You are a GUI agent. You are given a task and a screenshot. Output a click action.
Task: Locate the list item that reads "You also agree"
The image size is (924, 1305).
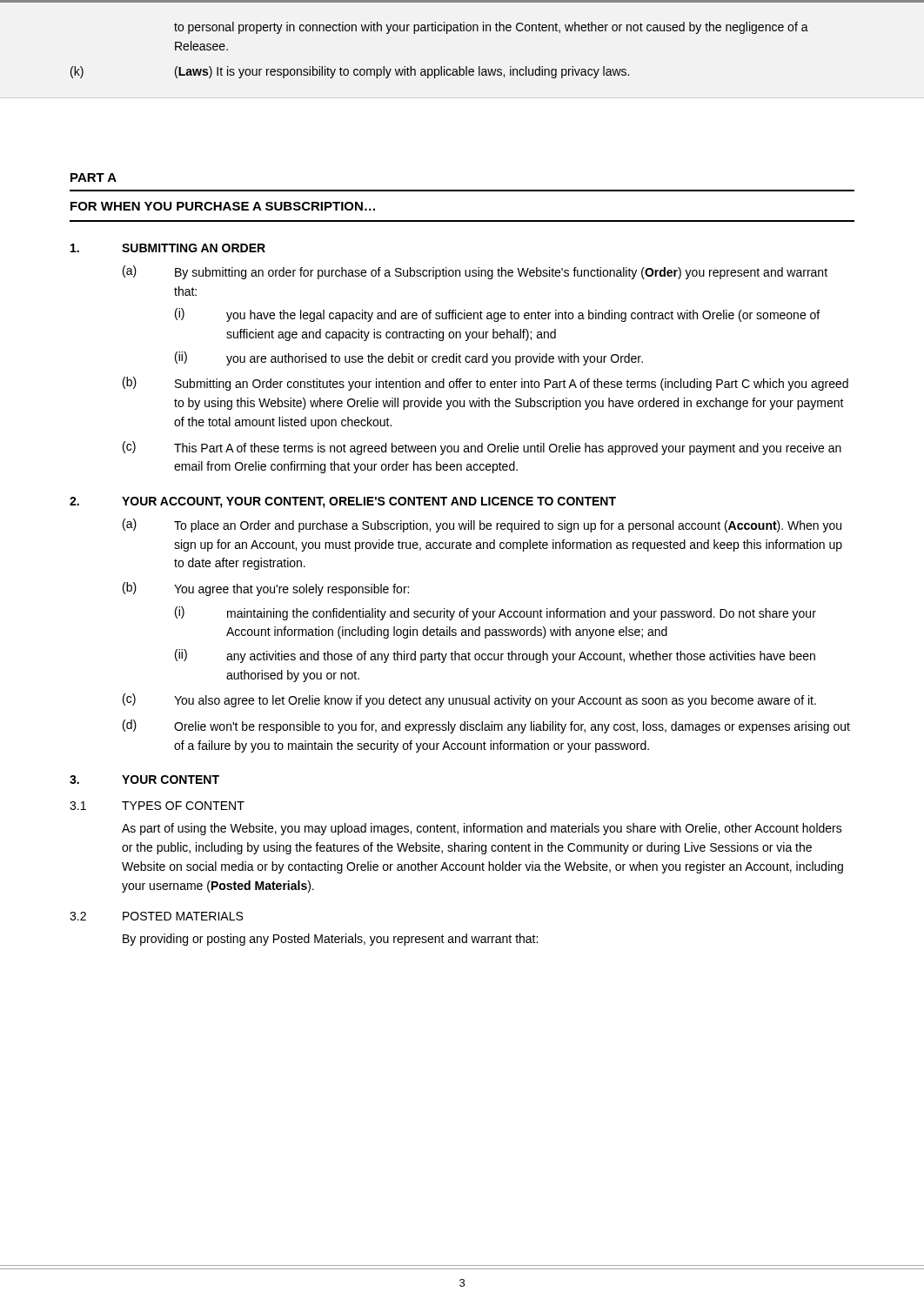point(495,701)
